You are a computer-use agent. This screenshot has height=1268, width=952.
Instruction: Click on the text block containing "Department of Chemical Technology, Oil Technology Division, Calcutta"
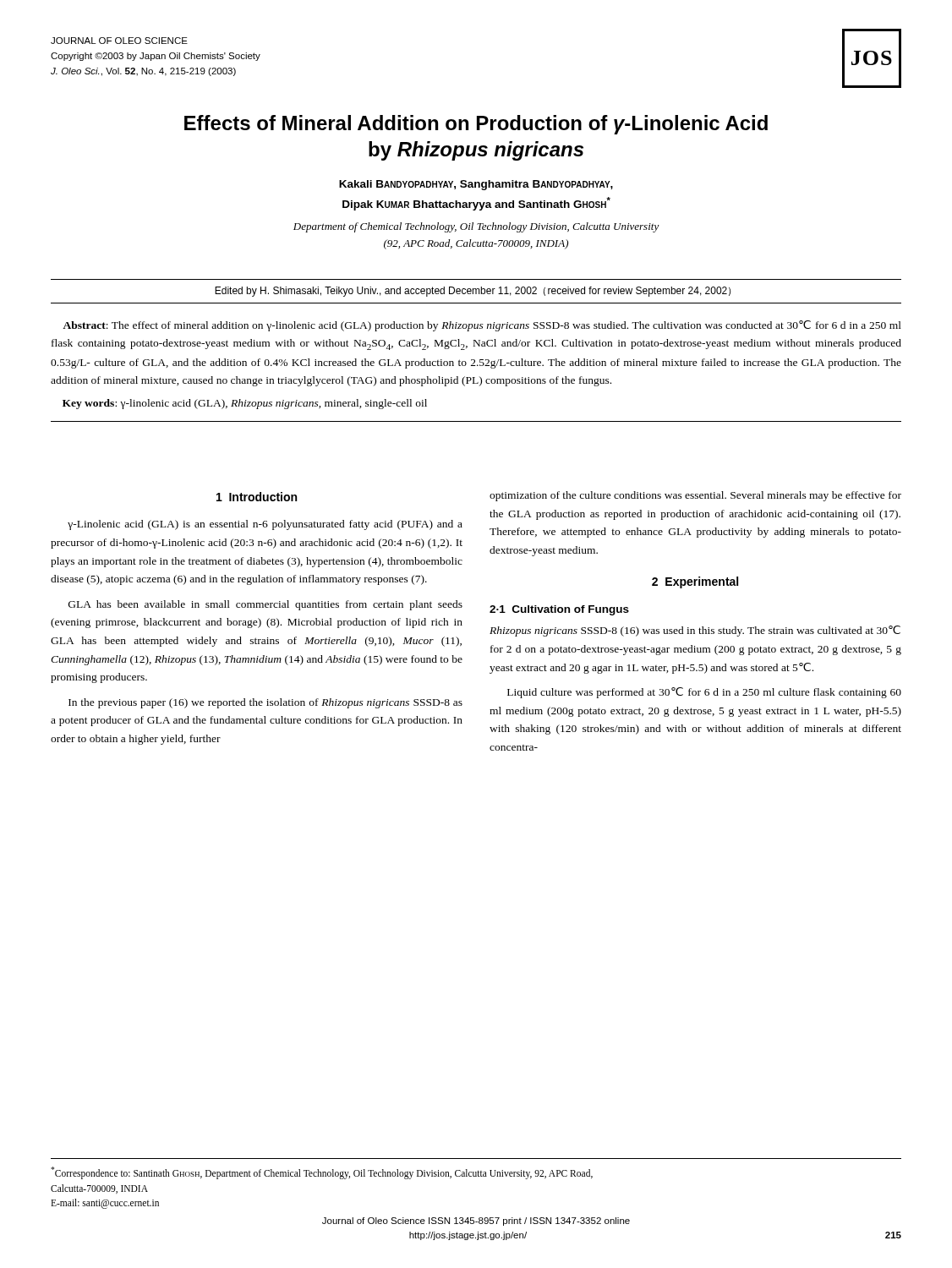pyautogui.click(x=476, y=235)
